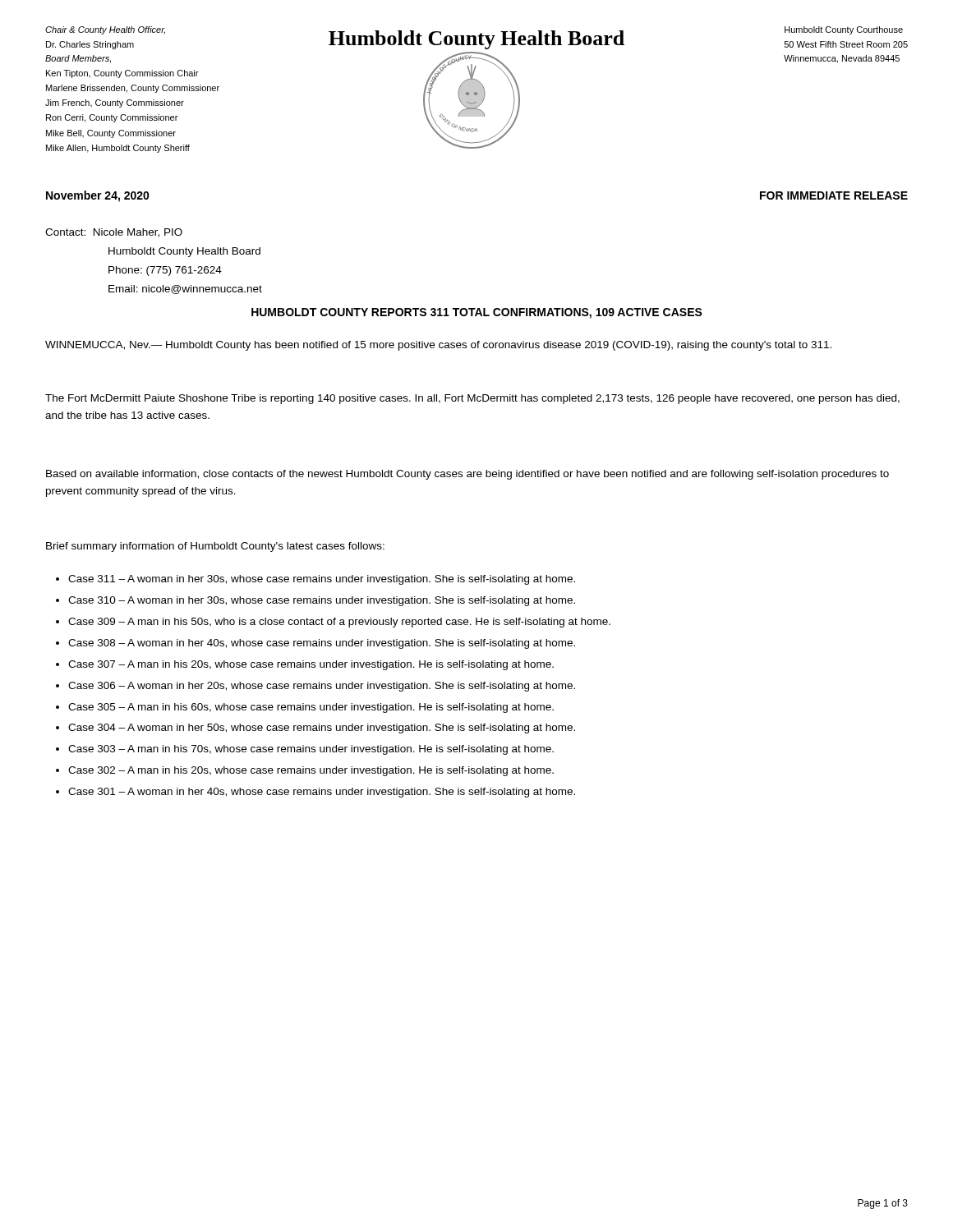Locate the text block that says "Contact: Nicole Maher, PIO Humboldt County Health"
The width and height of the screenshot is (953, 1232).
[x=154, y=262]
